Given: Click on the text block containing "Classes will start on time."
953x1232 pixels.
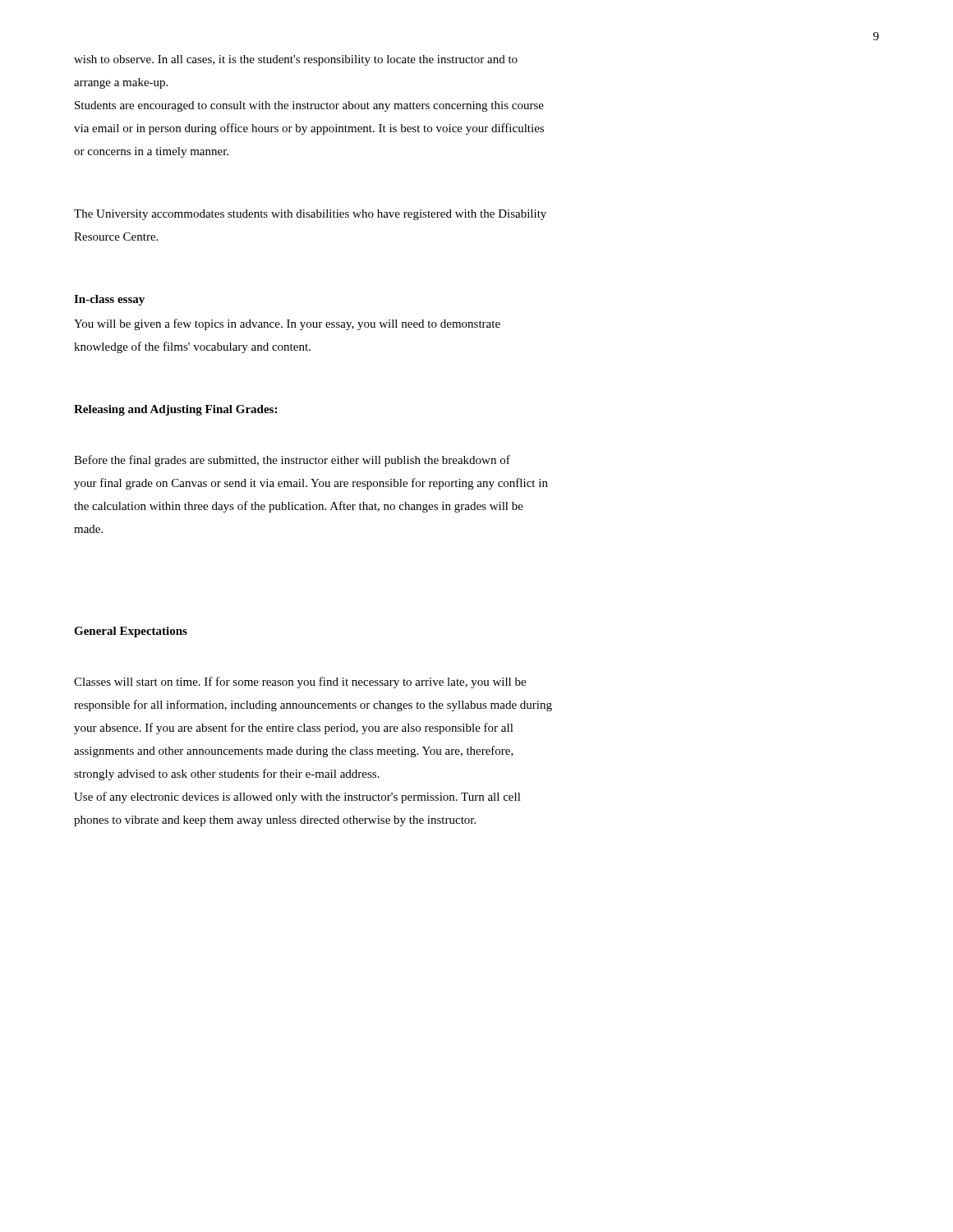Looking at the screenshot, I should 476,751.
